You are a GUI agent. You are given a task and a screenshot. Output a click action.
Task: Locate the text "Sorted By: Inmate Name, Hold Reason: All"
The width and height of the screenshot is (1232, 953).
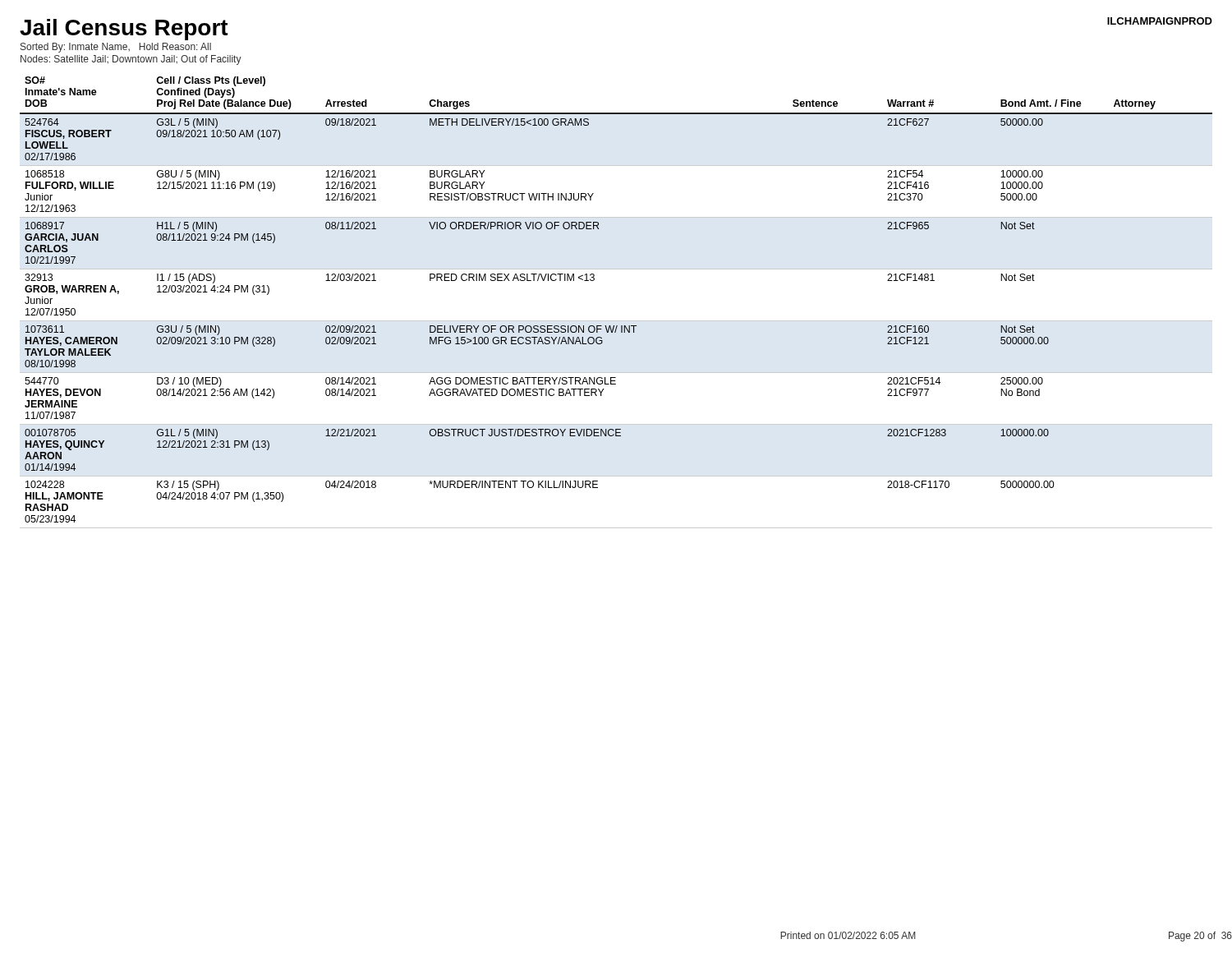coord(116,47)
